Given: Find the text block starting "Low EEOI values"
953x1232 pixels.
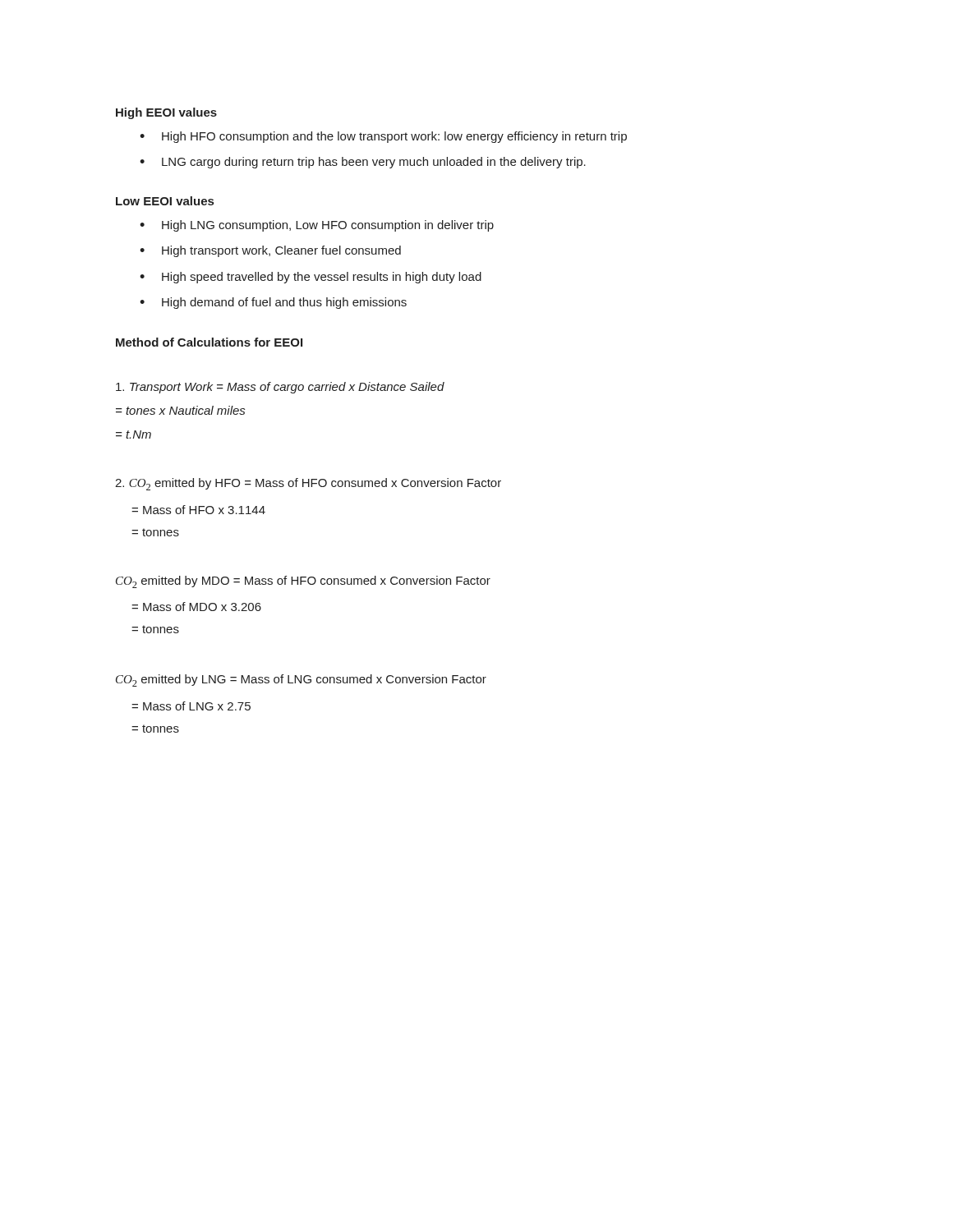Looking at the screenshot, I should pyautogui.click(x=165, y=201).
